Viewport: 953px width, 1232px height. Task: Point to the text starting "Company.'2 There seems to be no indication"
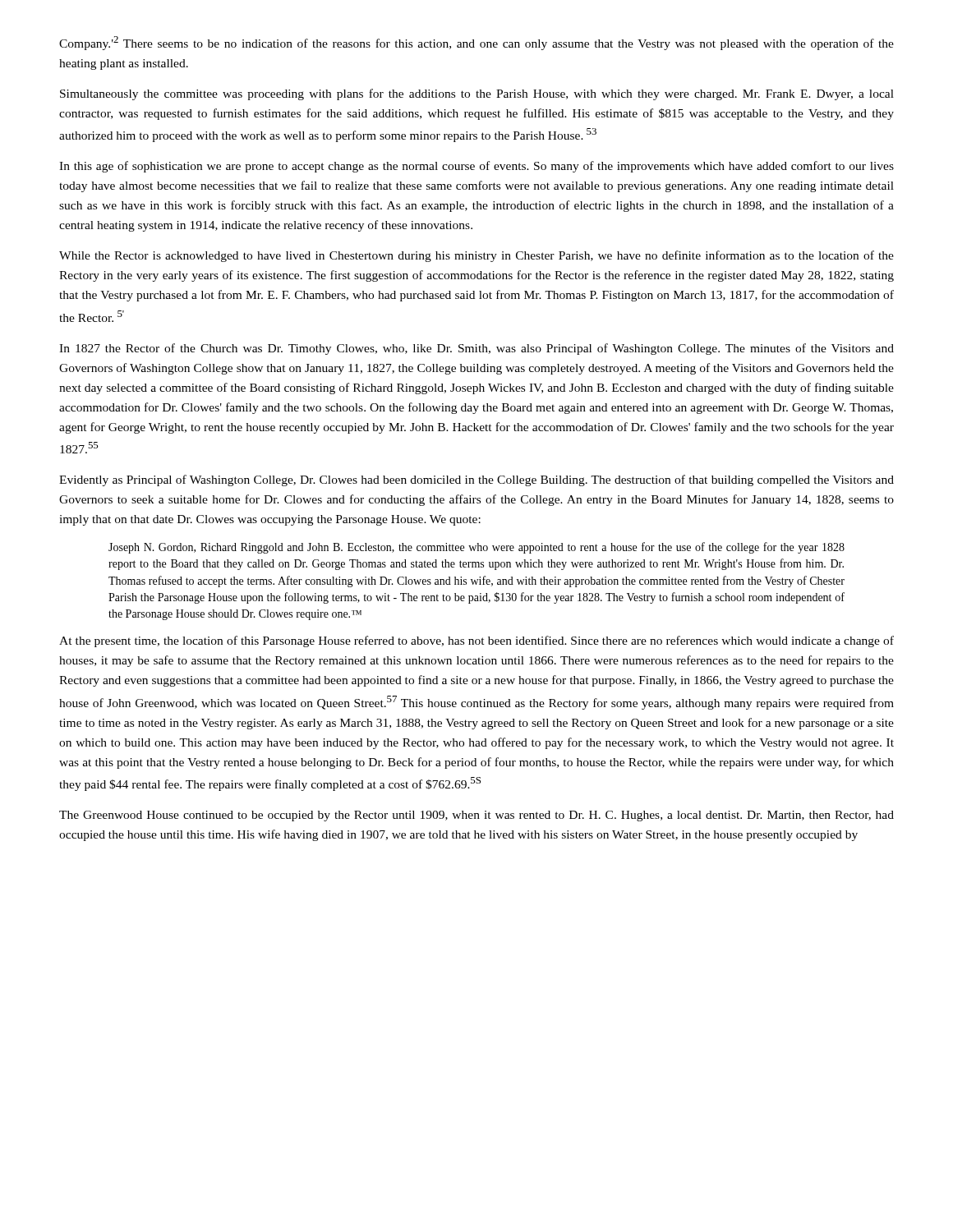[x=476, y=51]
